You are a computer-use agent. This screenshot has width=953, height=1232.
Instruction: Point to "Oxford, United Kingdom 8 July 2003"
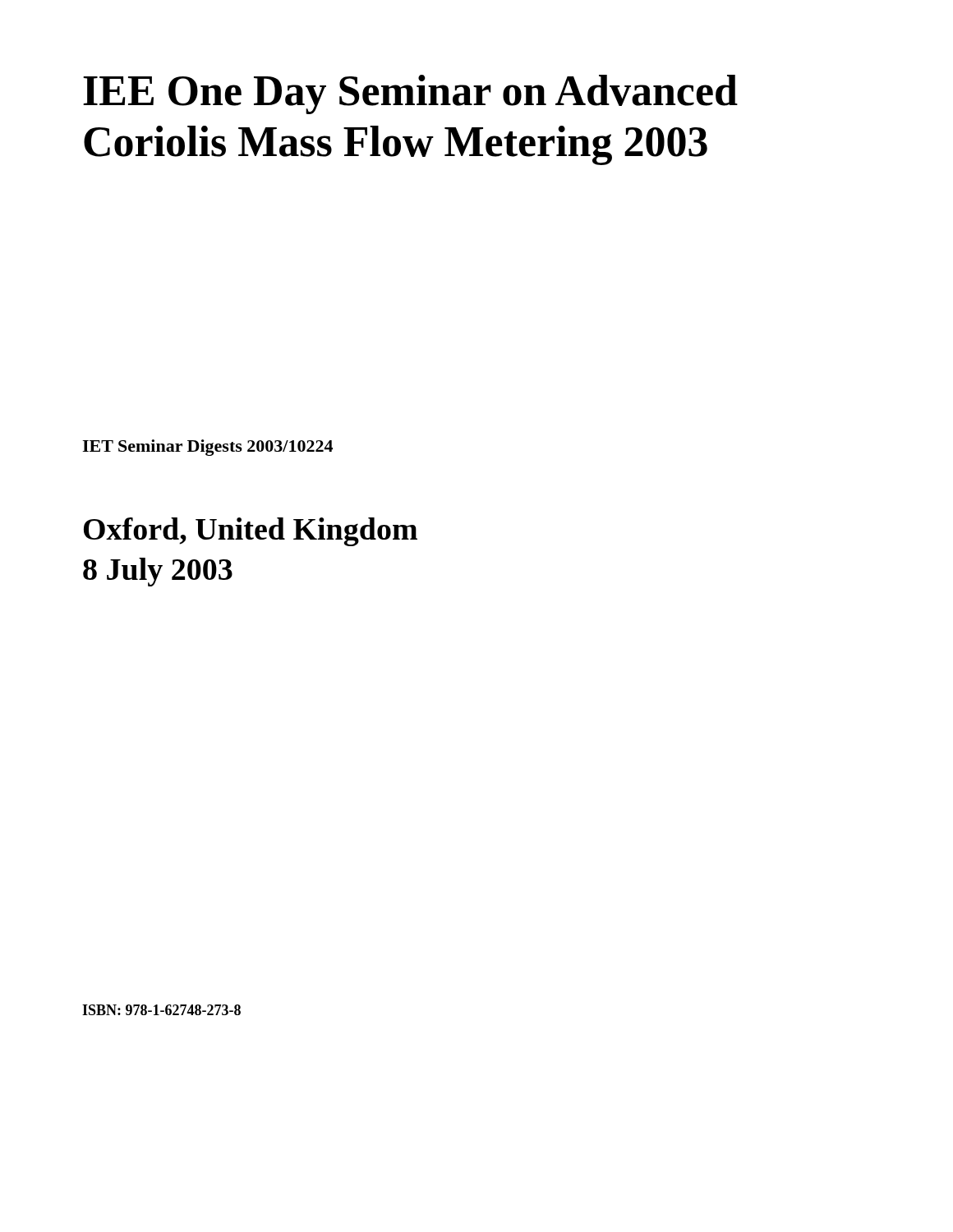click(250, 550)
